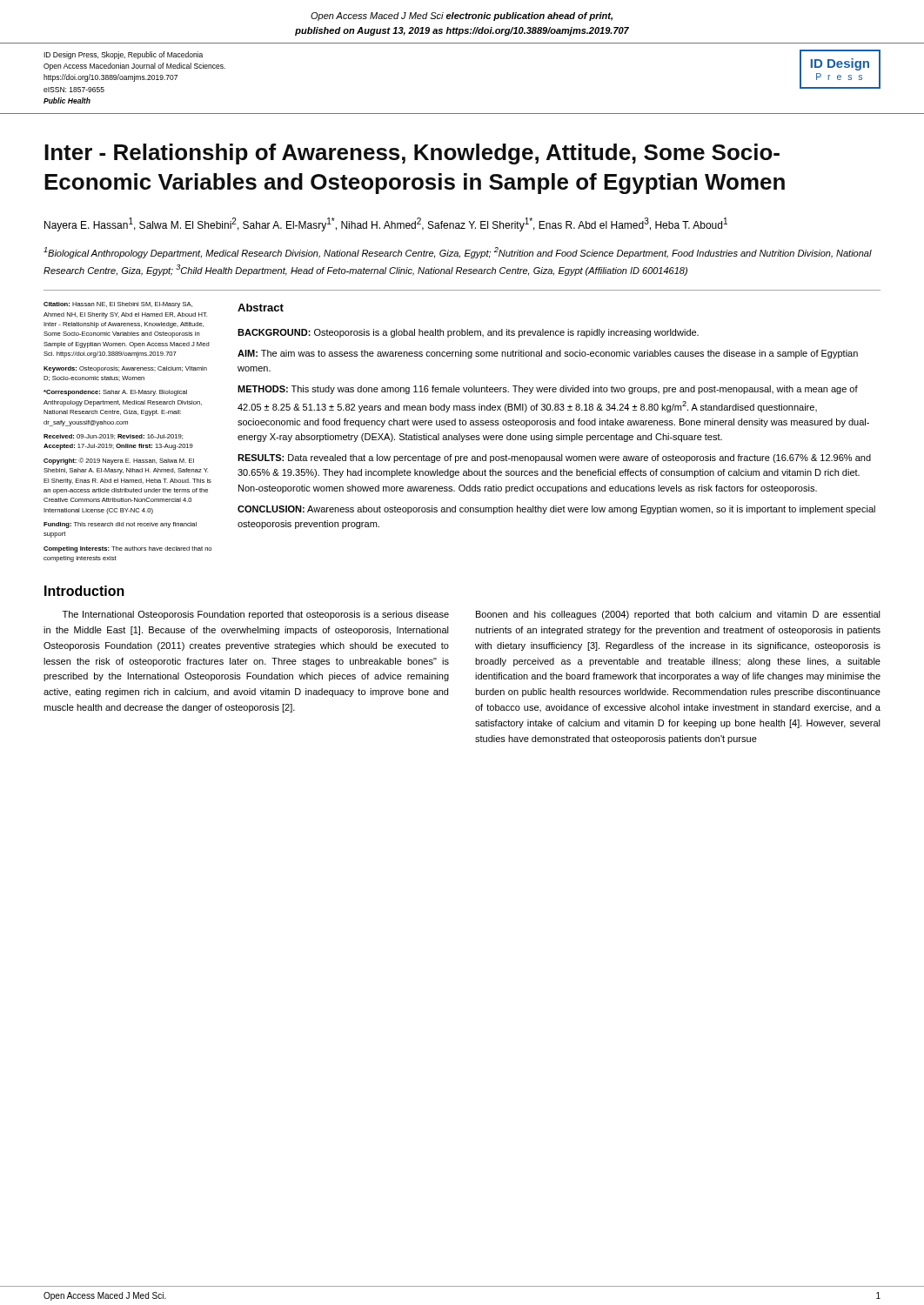Find the block on this page that starts "BACKGROUND: Osteoporosis is a"
The height and width of the screenshot is (1305, 924).
pyautogui.click(x=468, y=332)
